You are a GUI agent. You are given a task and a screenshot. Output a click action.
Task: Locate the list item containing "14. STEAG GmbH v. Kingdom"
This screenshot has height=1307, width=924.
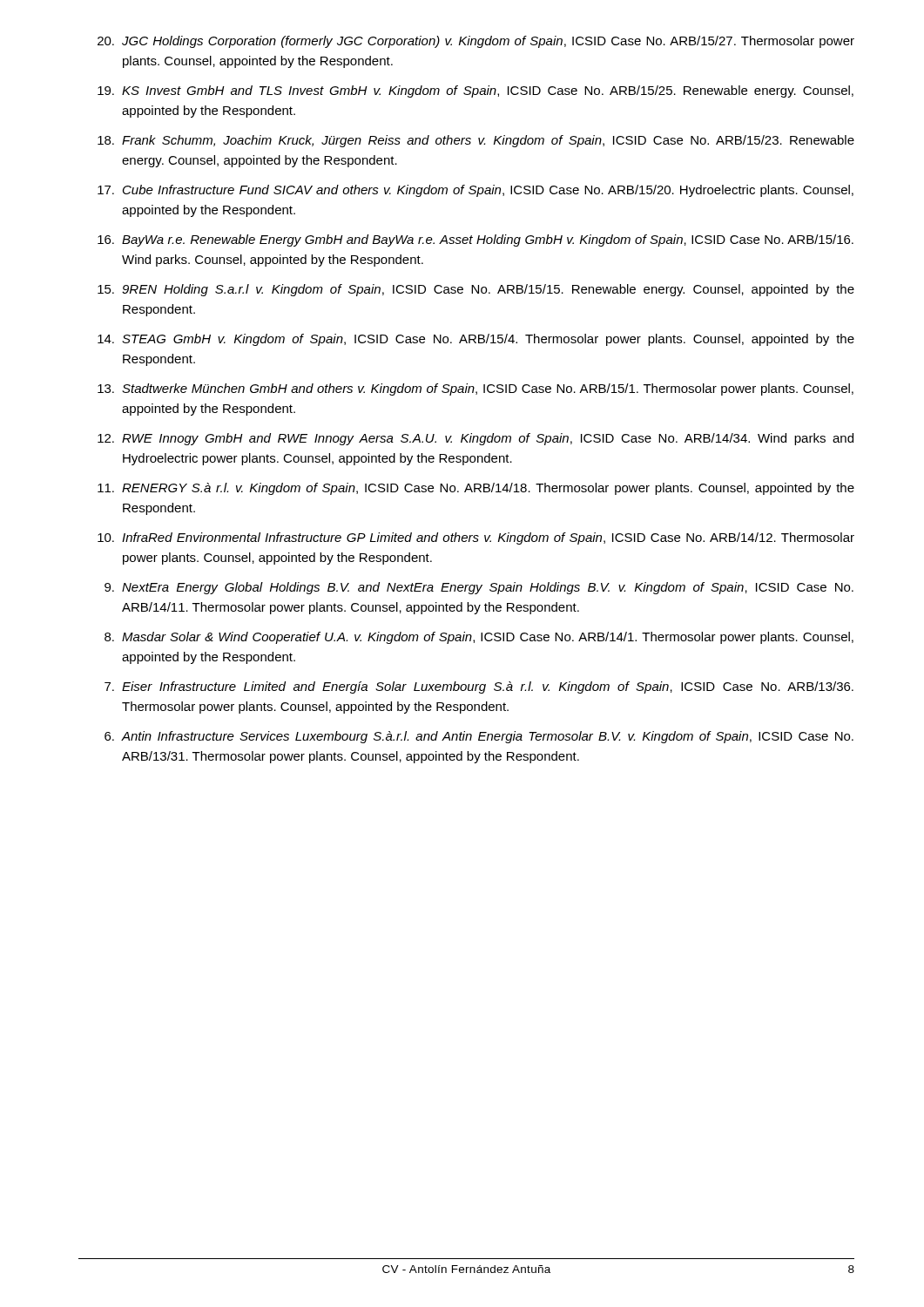466,349
